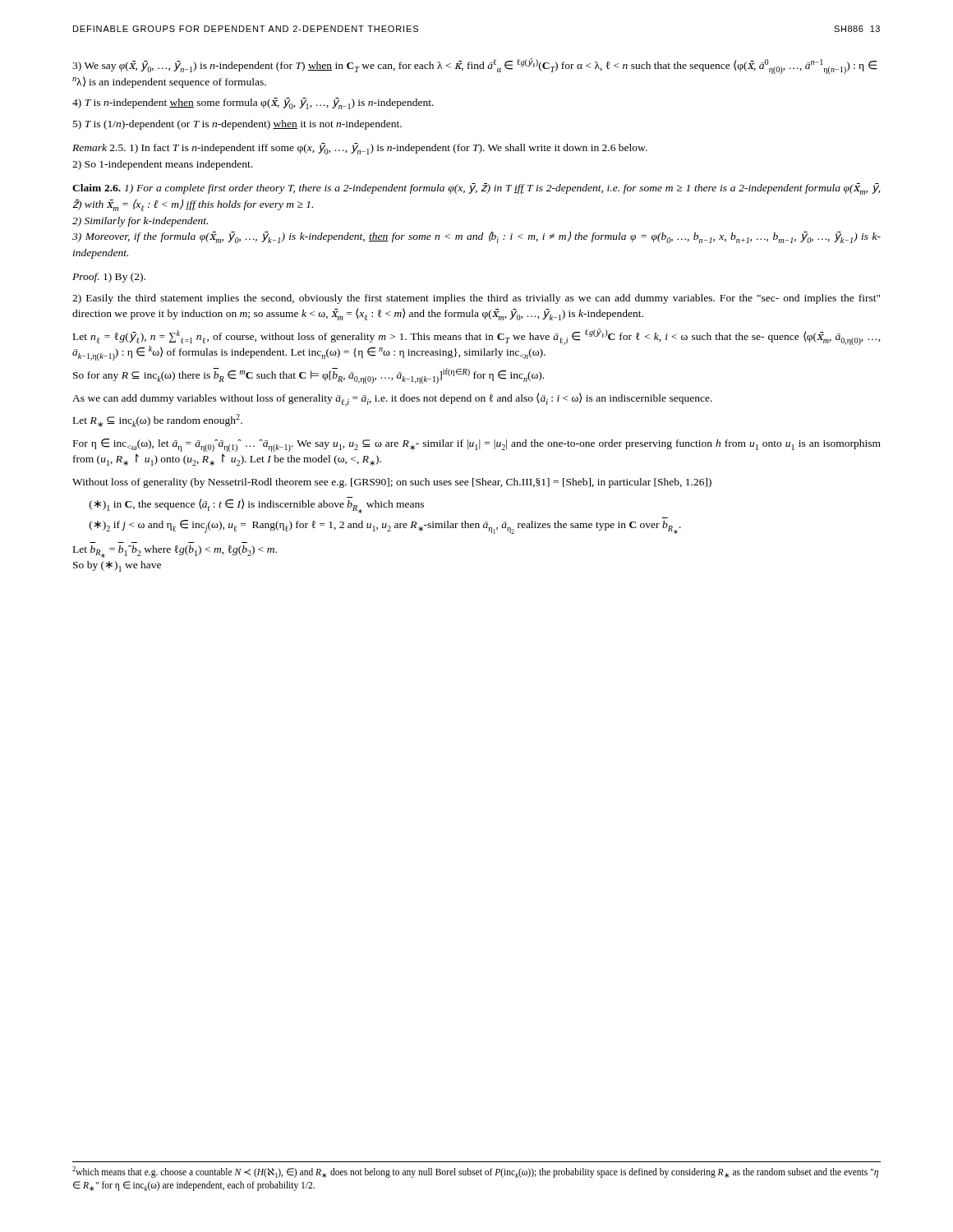Find the footnote
The image size is (953, 1232).
[x=476, y=1179]
